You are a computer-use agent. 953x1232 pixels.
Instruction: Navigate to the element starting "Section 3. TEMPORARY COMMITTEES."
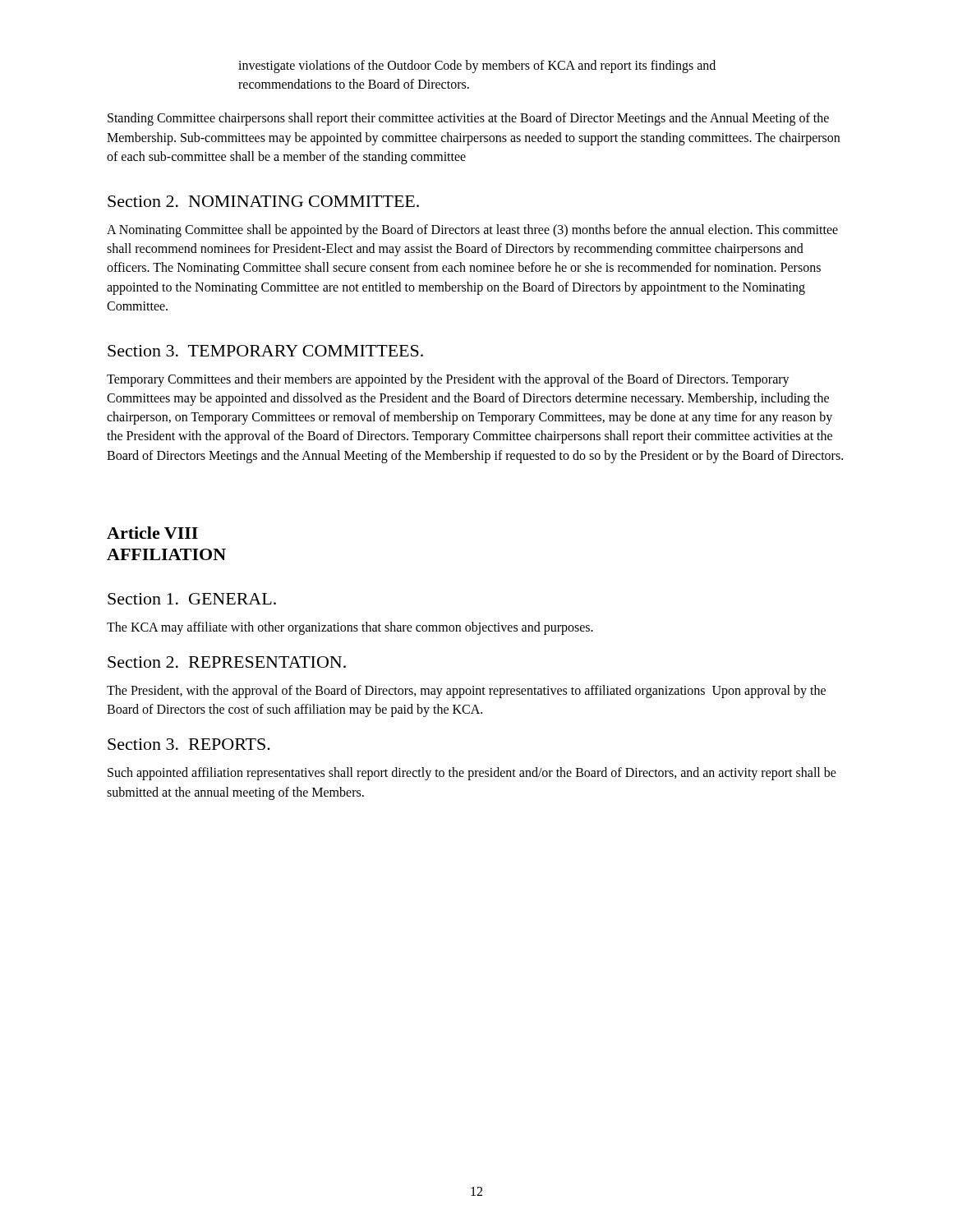click(x=265, y=350)
